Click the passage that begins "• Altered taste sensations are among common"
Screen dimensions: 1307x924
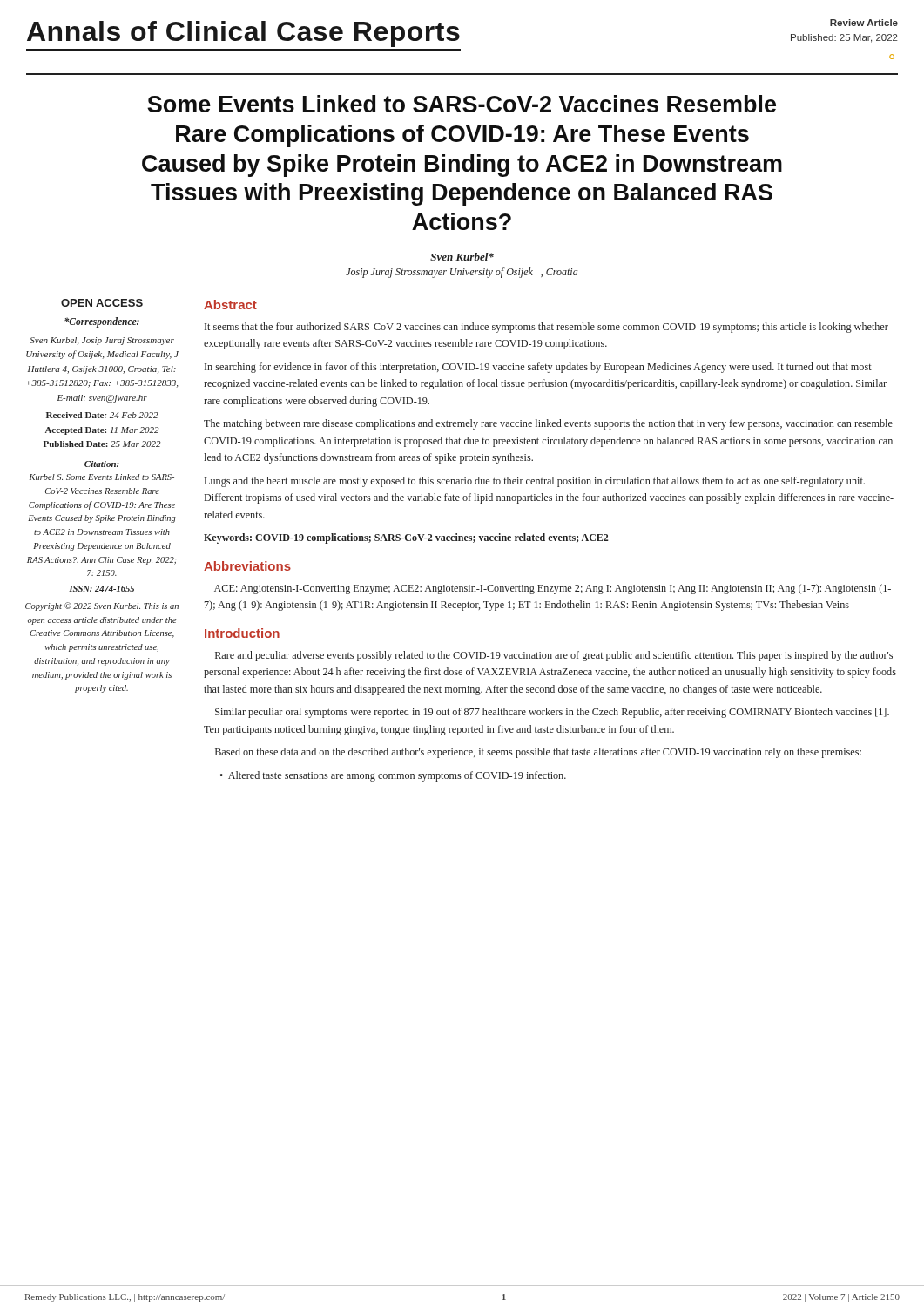click(393, 775)
